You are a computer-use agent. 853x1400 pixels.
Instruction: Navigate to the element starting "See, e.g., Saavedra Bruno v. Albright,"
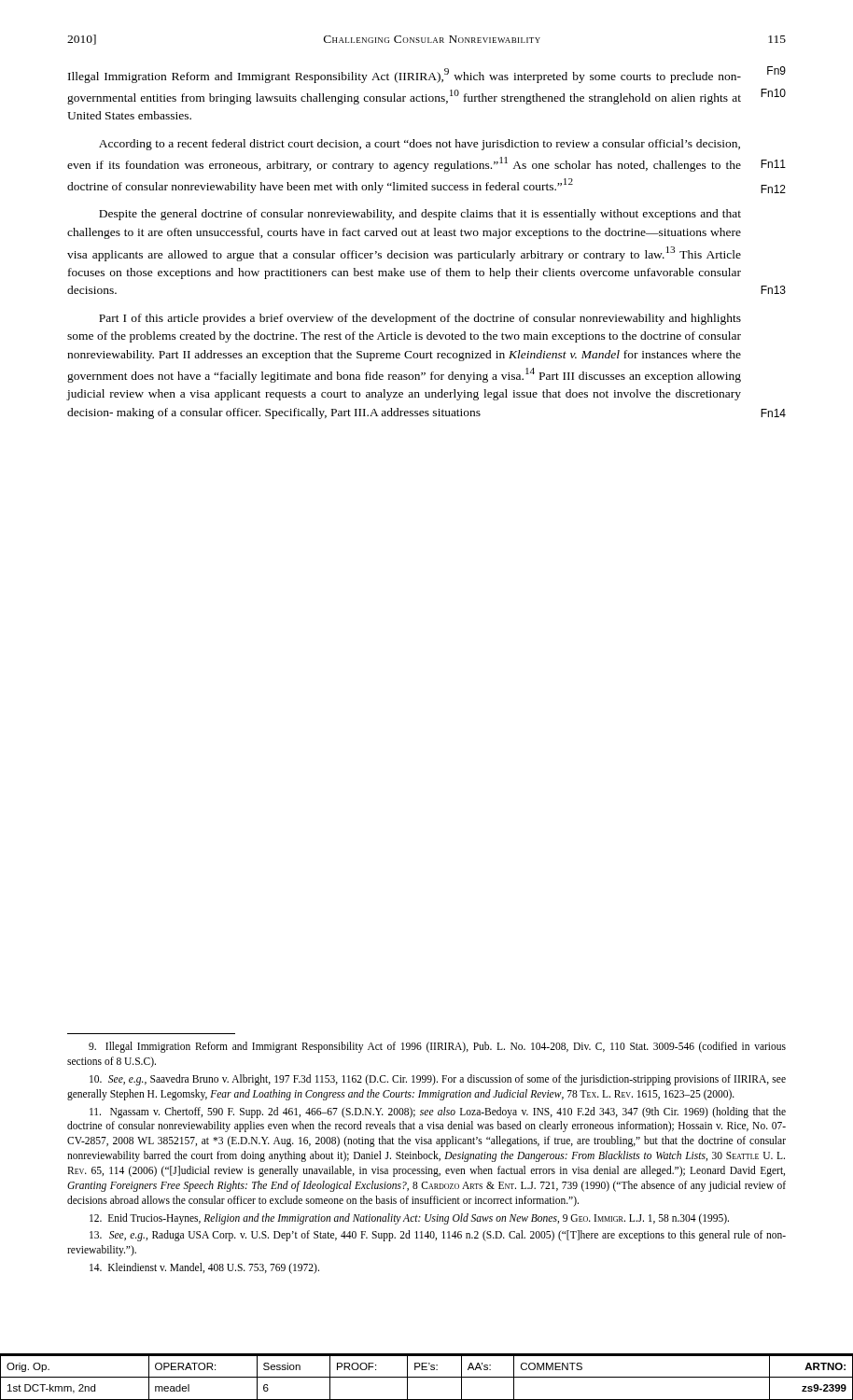tap(426, 1086)
